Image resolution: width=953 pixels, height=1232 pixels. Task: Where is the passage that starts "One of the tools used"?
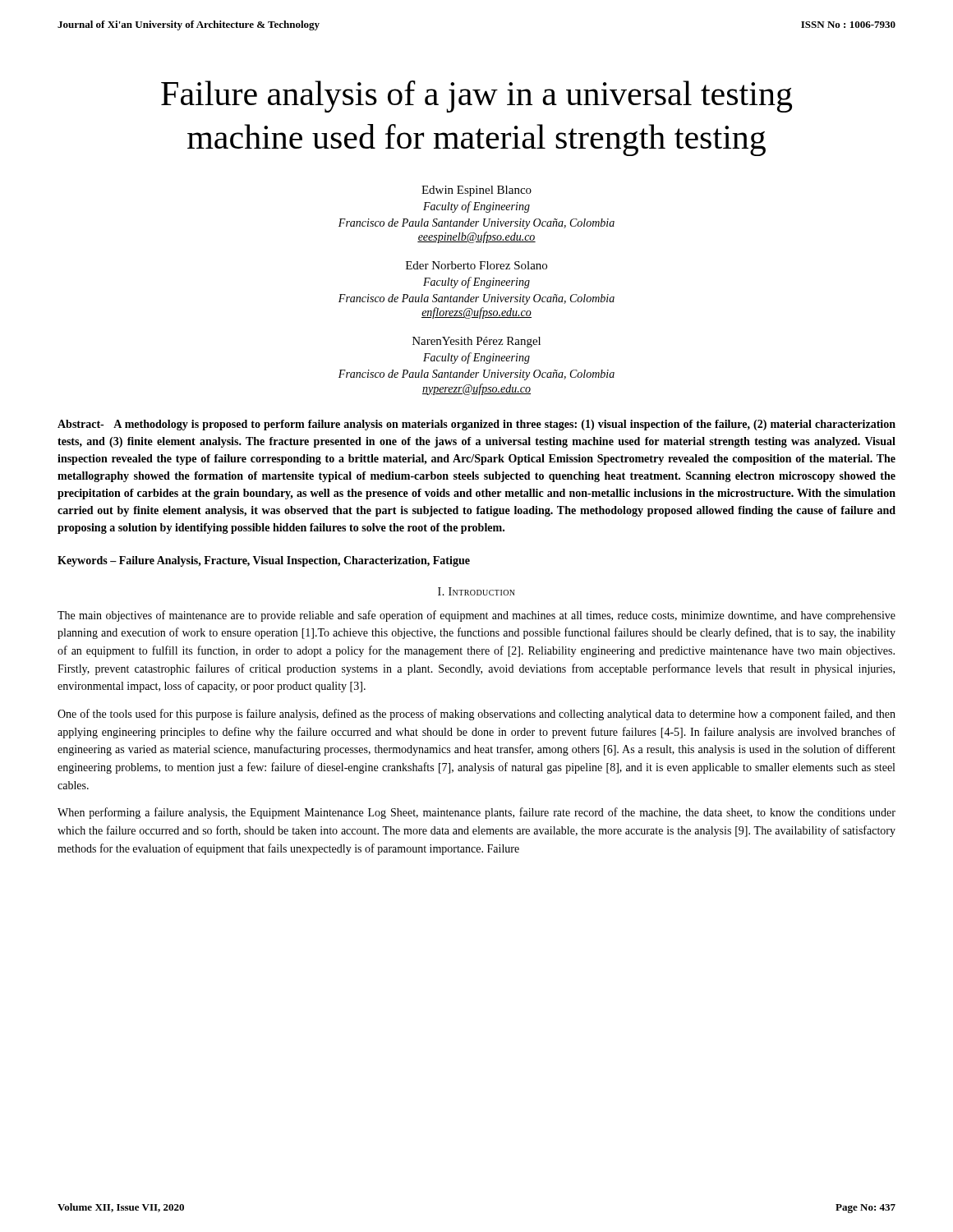[x=476, y=750]
